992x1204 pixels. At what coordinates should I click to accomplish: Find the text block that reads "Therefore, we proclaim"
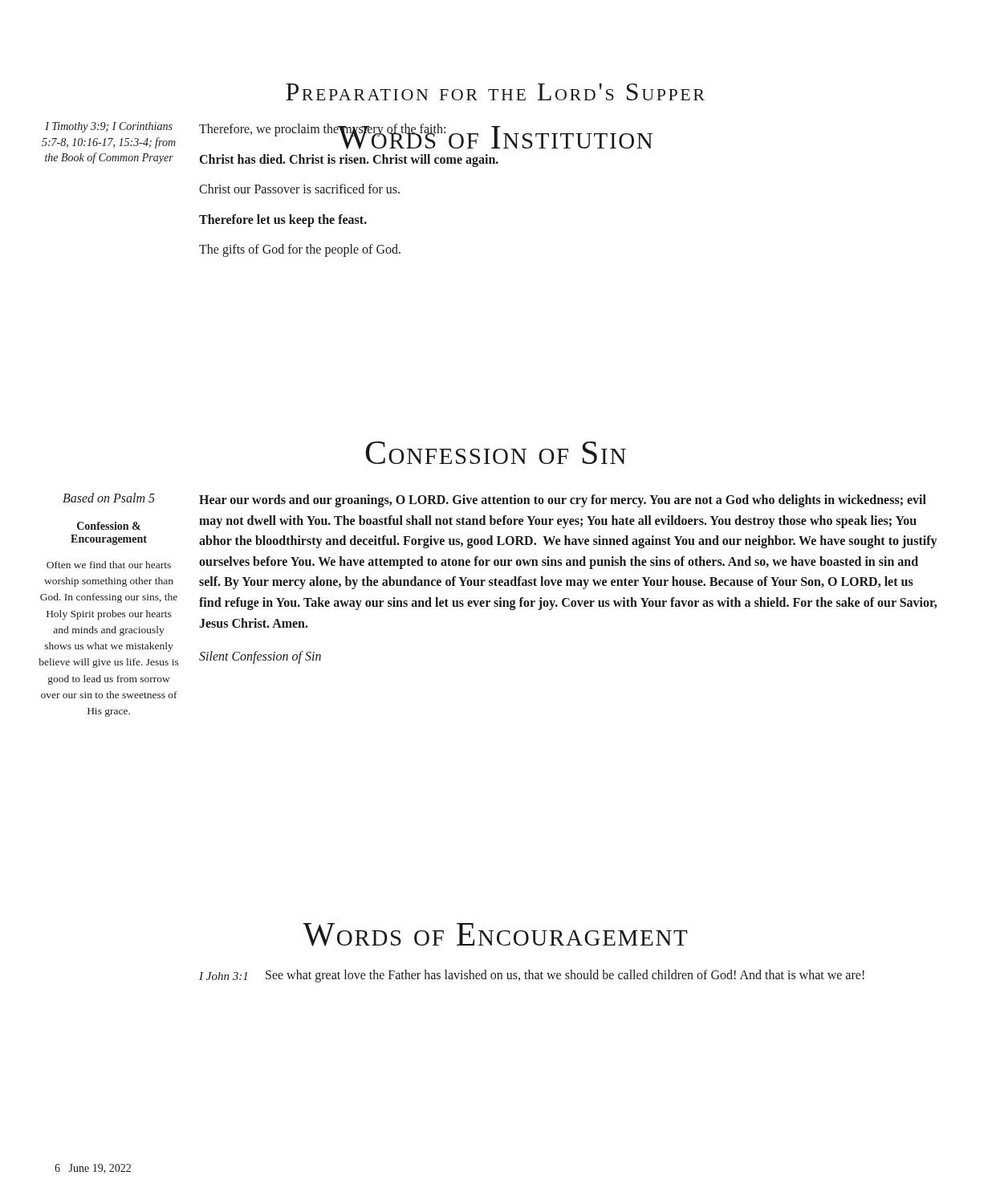(x=568, y=129)
